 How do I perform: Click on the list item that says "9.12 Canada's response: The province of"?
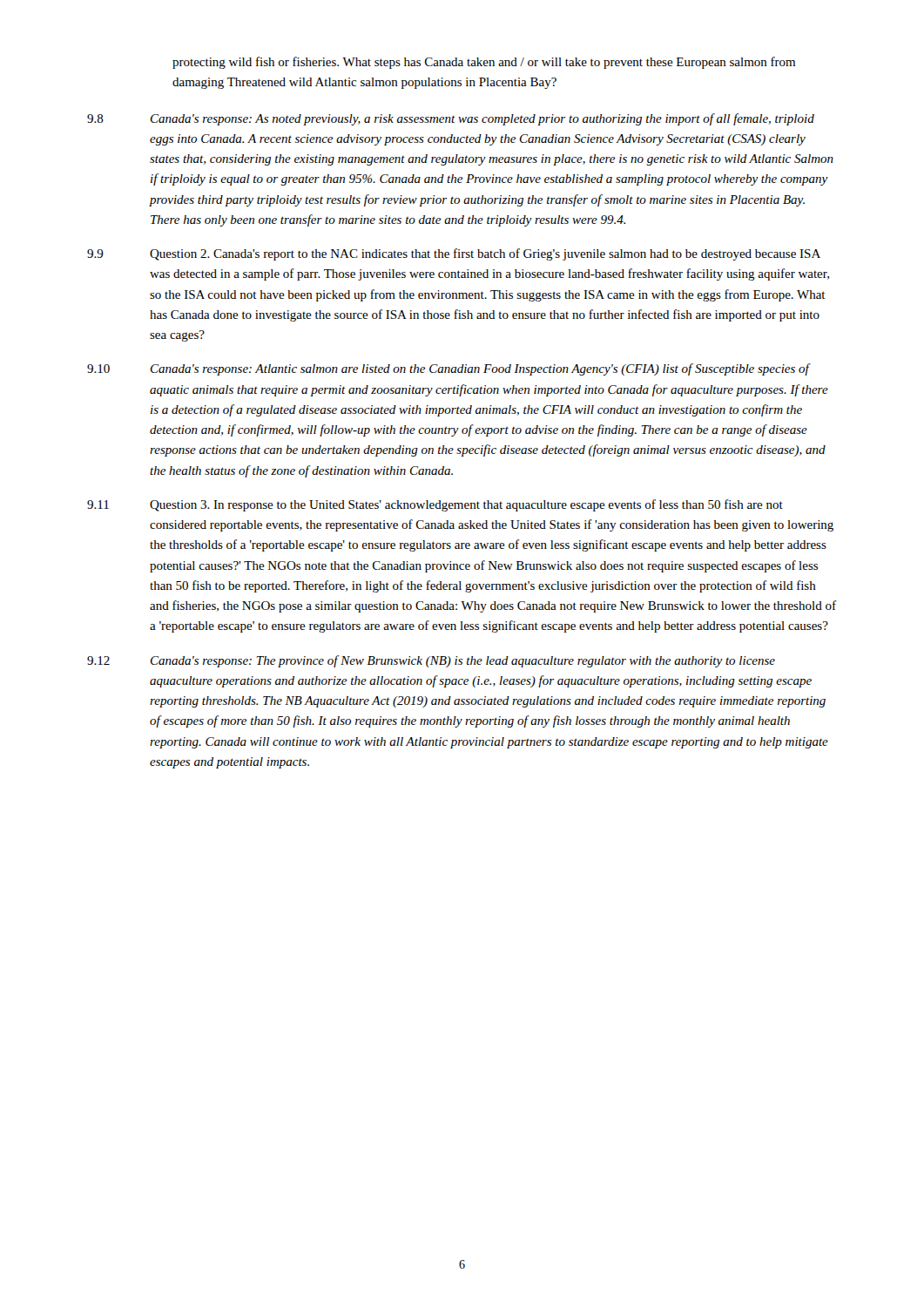coord(462,711)
